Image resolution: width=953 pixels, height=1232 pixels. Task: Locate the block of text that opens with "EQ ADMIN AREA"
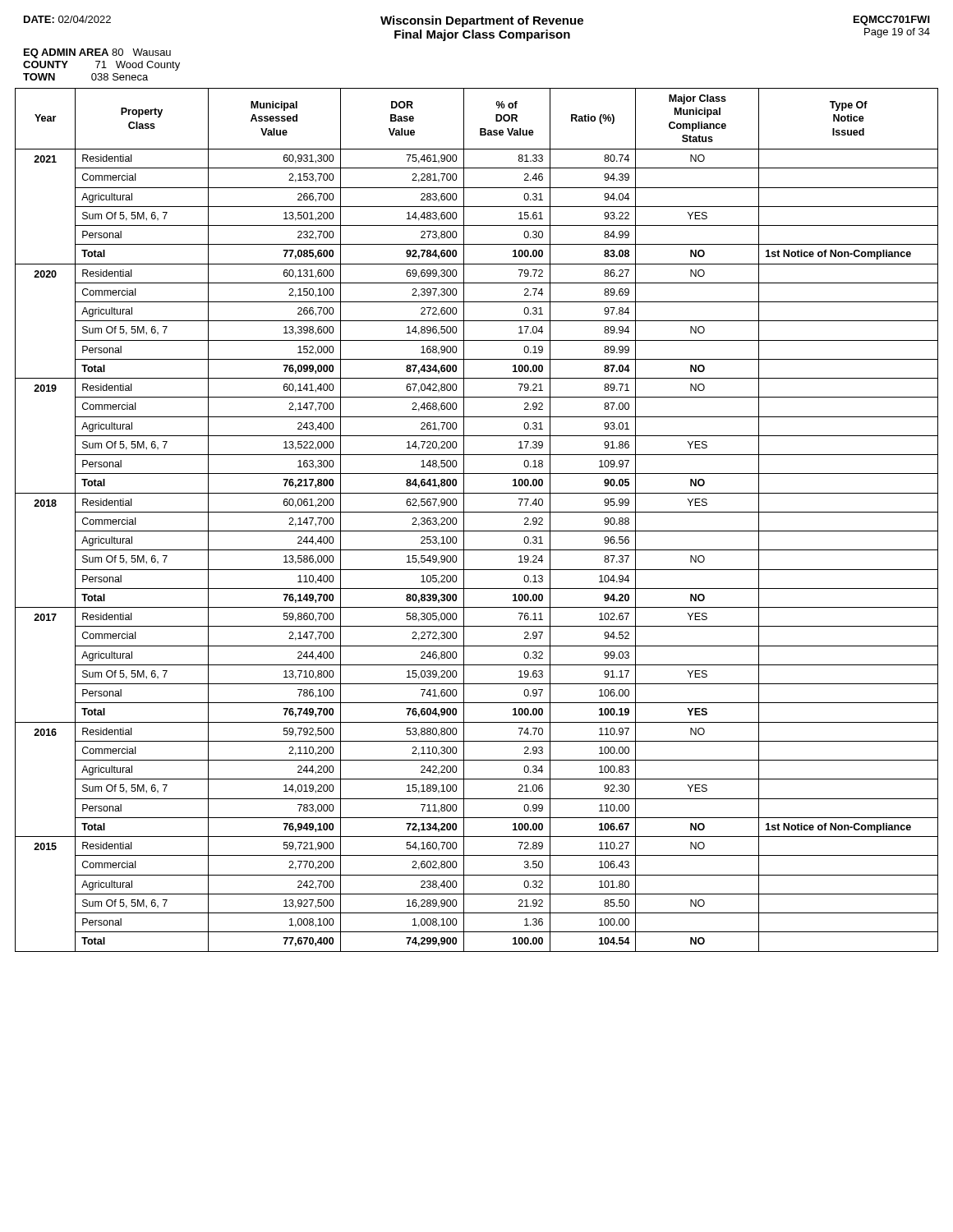102,64
